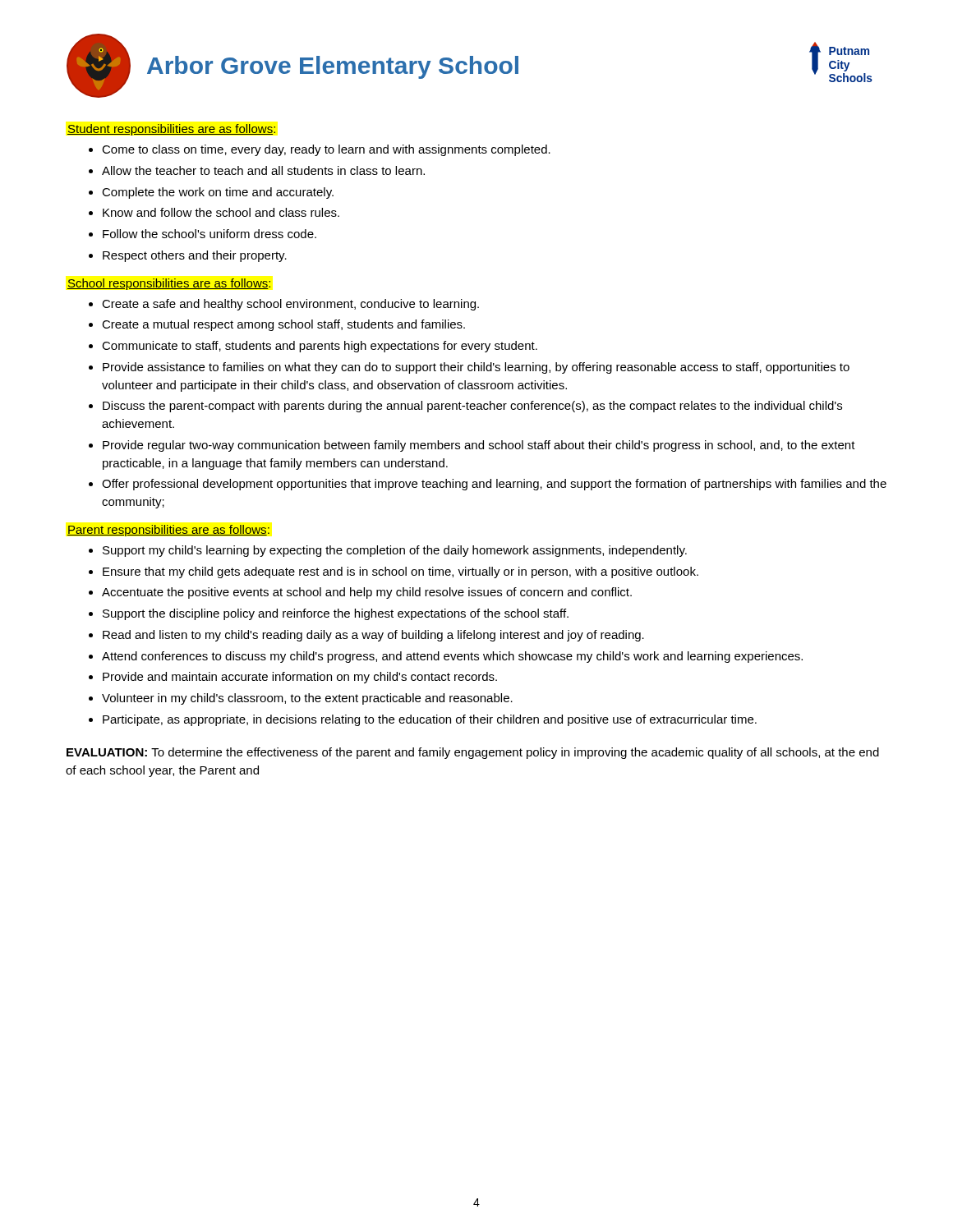
Task: Where is the passage that starts "Read and listen to my child's reading daily"?
Action: pos(373,634)
